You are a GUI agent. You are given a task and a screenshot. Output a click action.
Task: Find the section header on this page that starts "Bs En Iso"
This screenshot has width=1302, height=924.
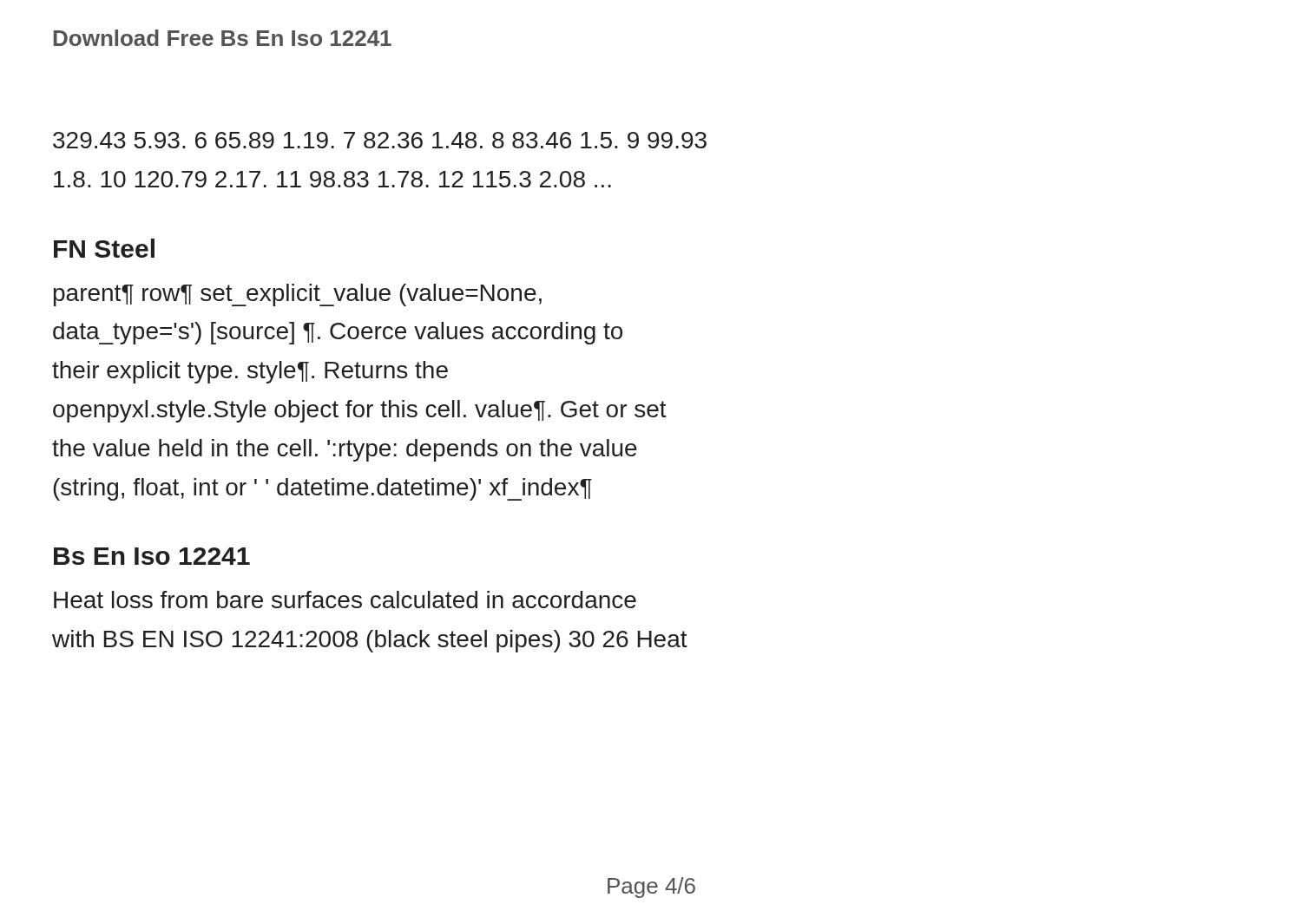[151, 556]
